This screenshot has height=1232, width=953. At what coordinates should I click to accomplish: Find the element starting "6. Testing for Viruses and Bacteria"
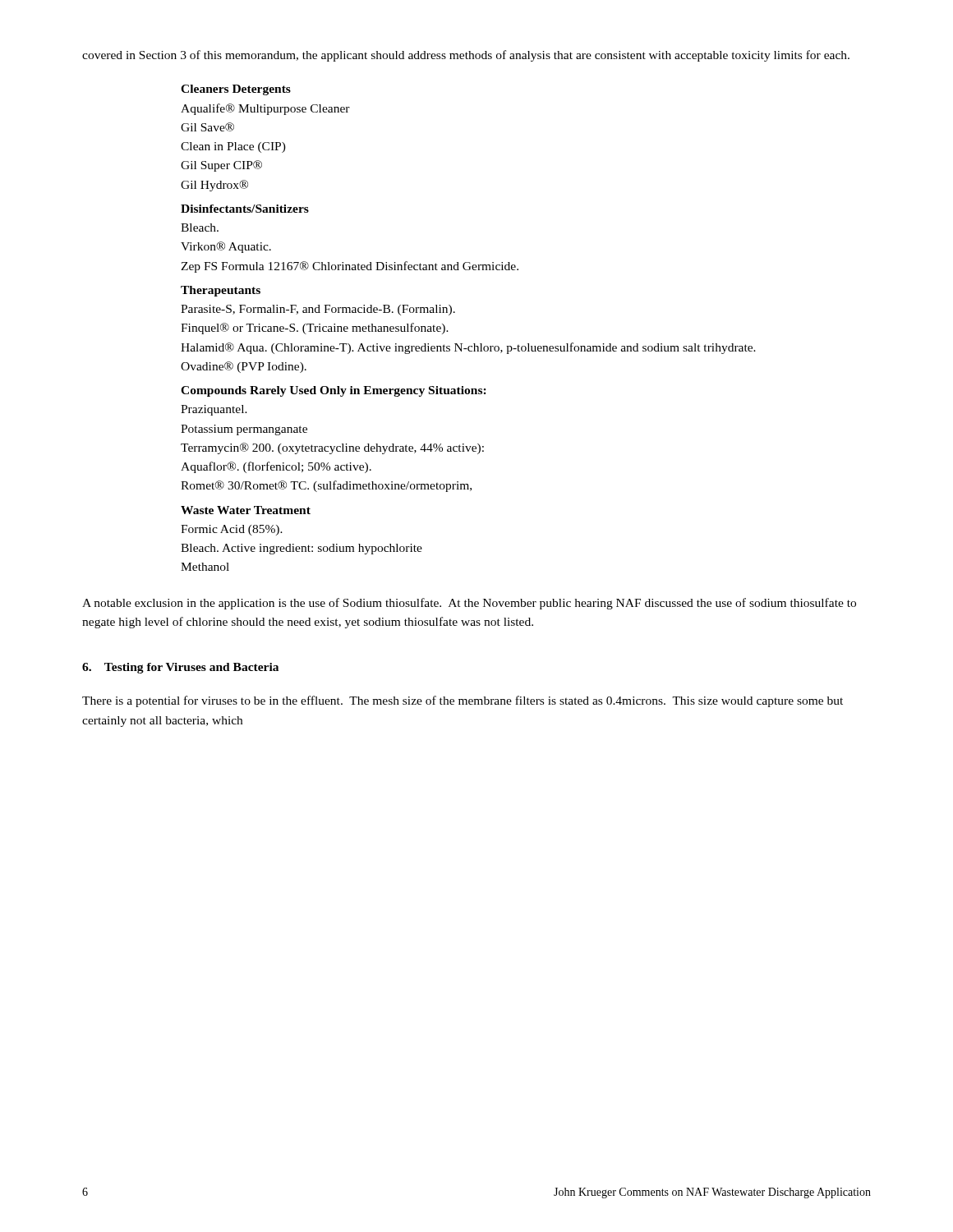[181, 667]
